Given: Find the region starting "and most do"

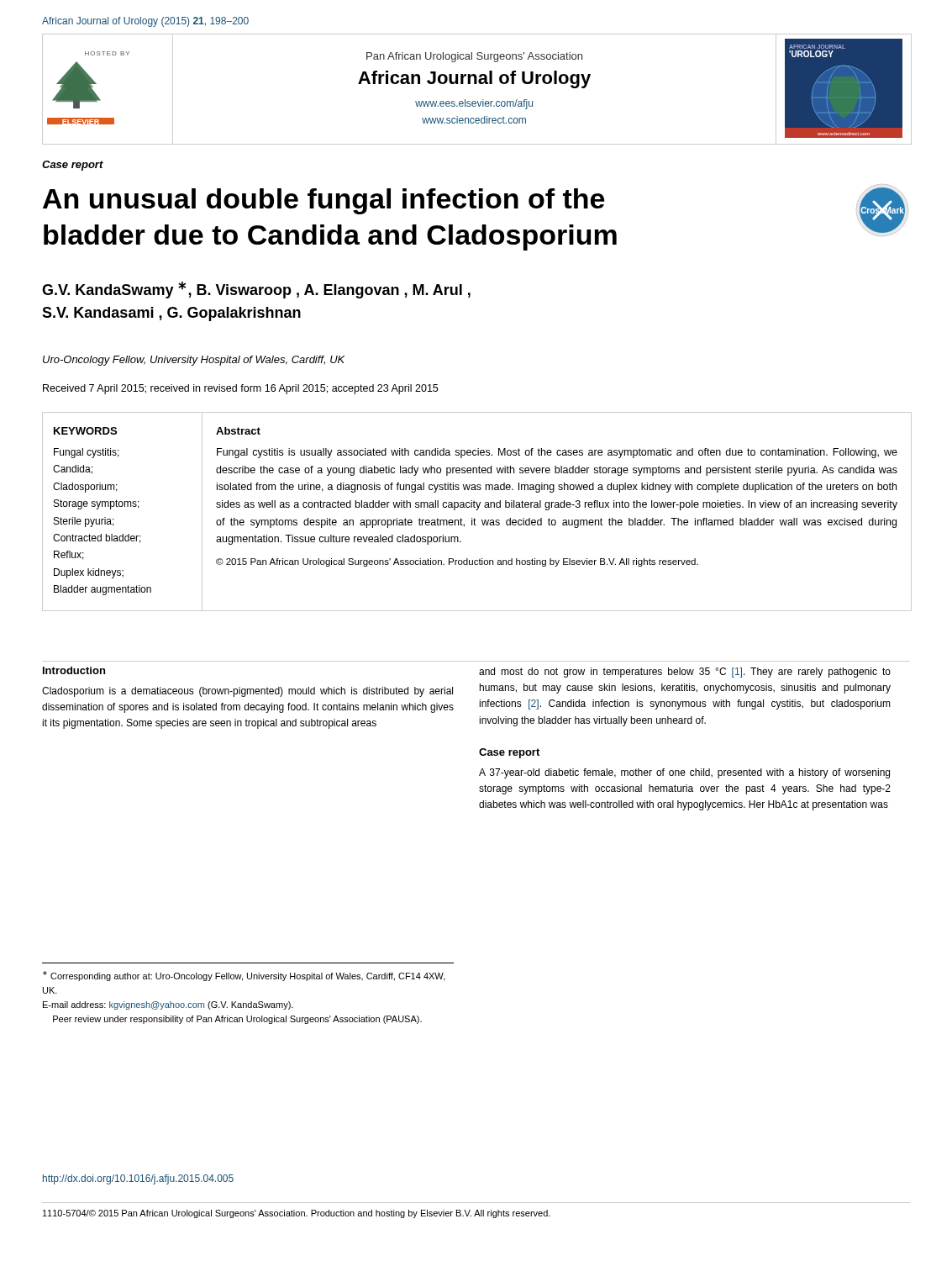Looking at the screenshot, I should 685,696.
